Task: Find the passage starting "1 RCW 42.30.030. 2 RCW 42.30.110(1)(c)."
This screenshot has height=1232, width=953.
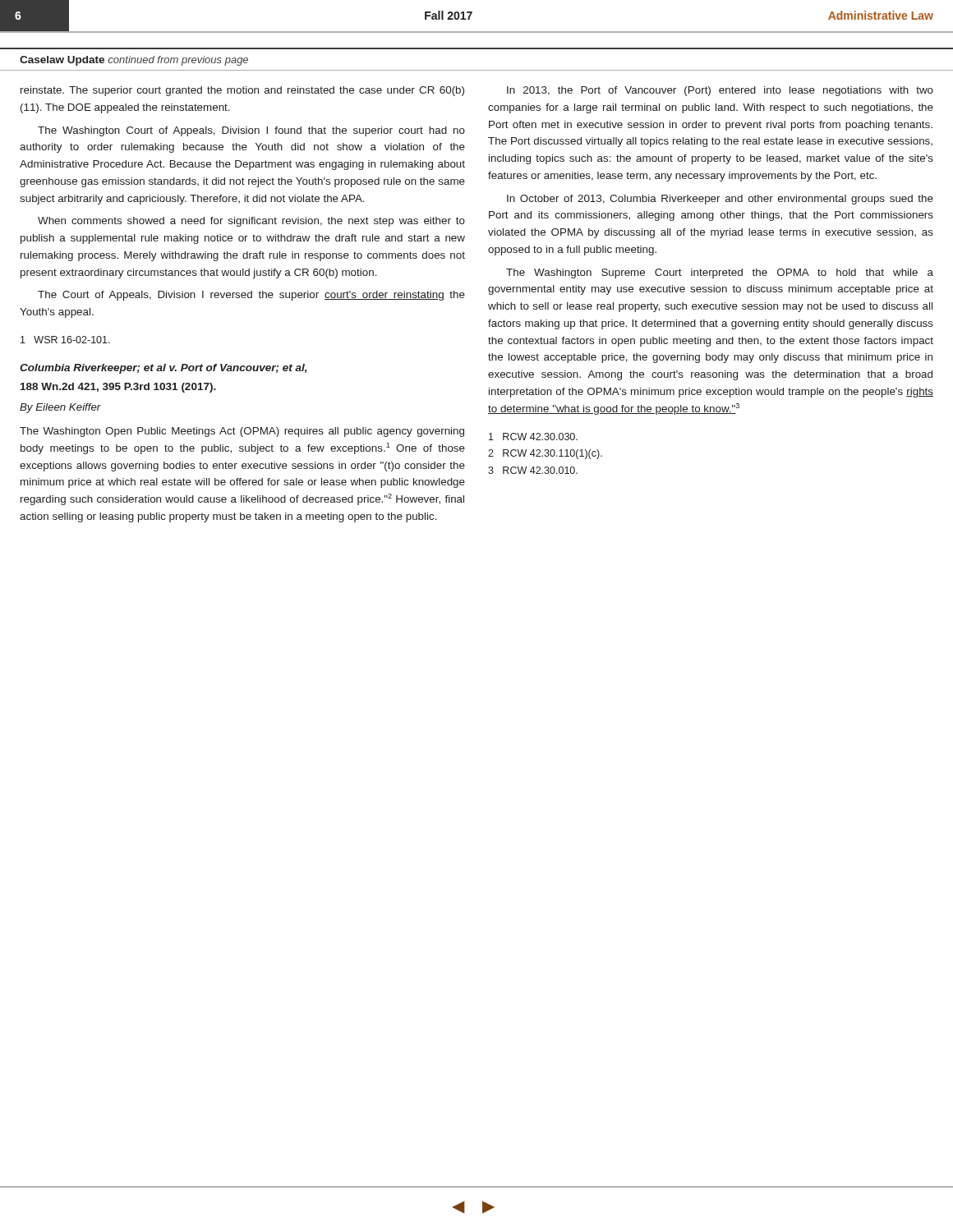Action: coord(533,437)
